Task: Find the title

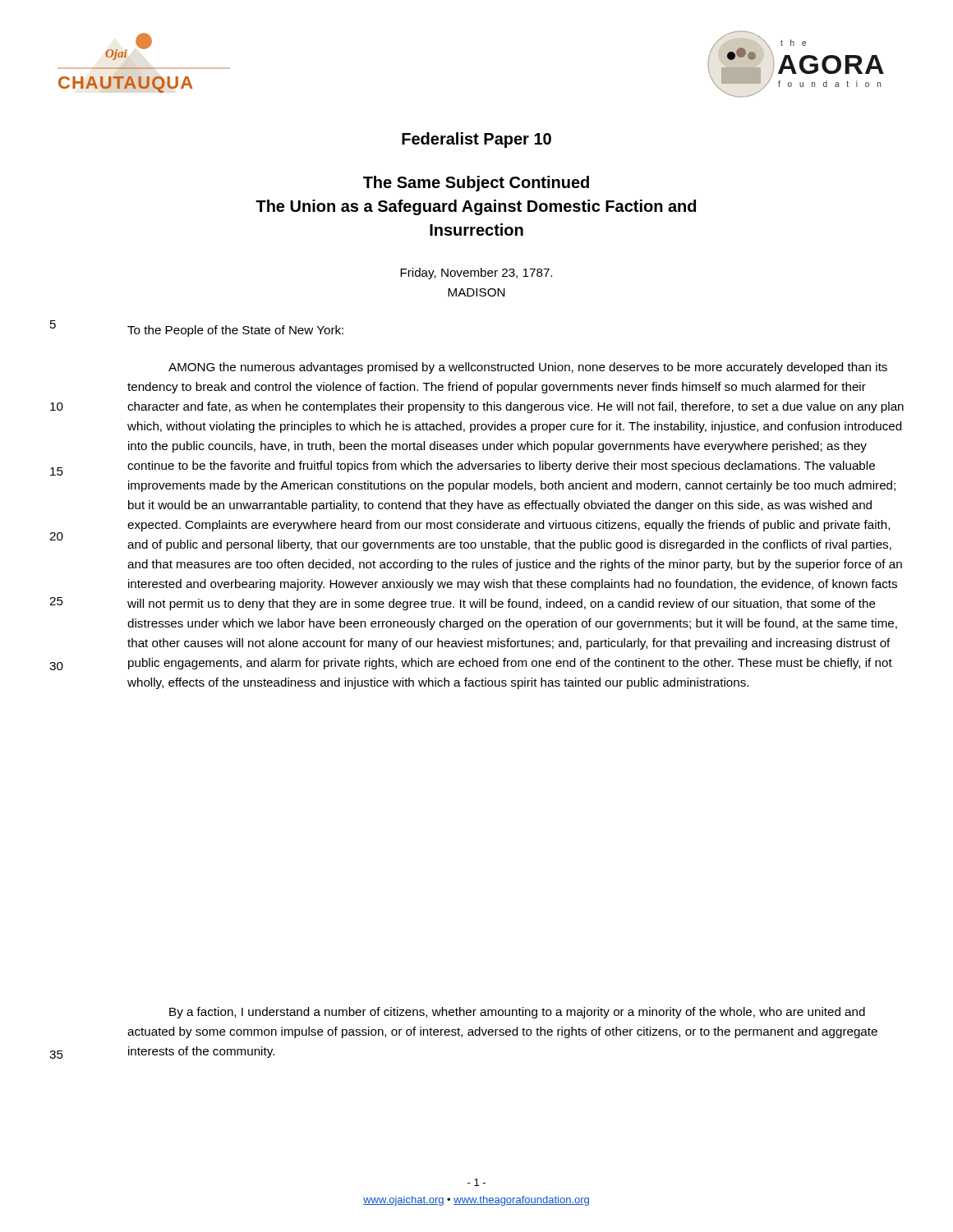Action: pyautogui.click(x=476, y=139)
